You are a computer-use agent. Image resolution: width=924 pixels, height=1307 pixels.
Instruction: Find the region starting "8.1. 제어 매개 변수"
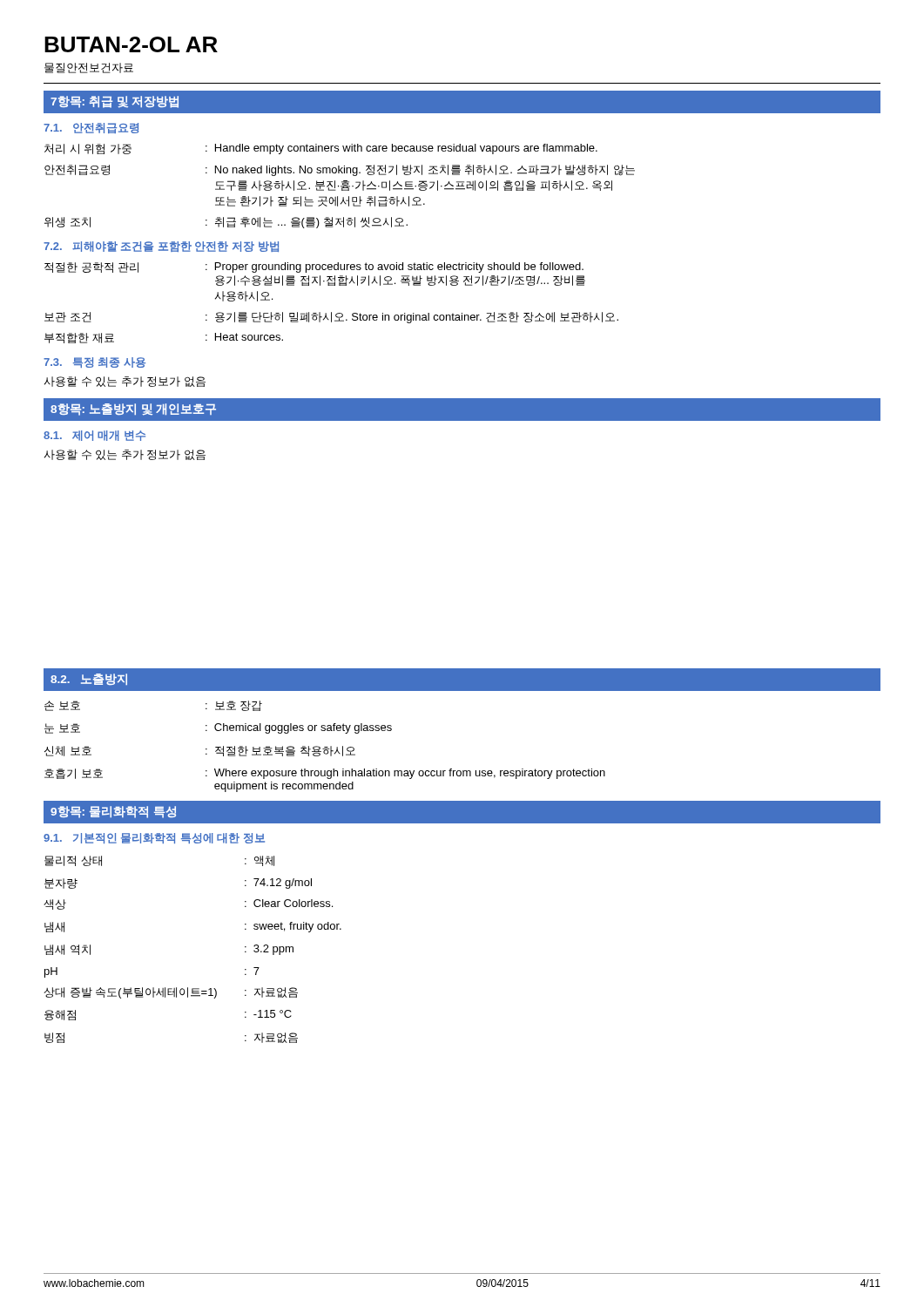(95, 435)
